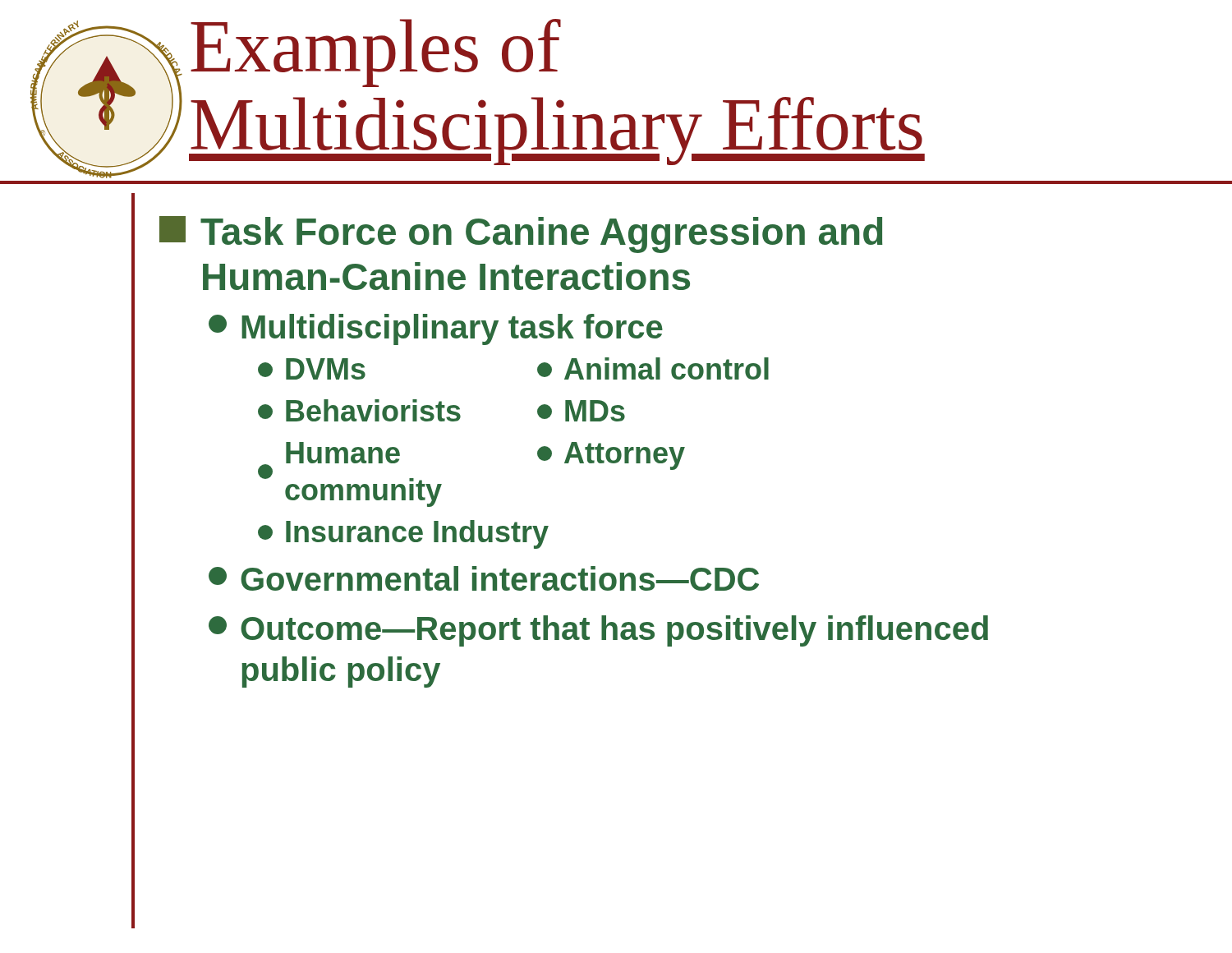Select the logo
This screenshot has height=953, width=1232.
(107, 95)
